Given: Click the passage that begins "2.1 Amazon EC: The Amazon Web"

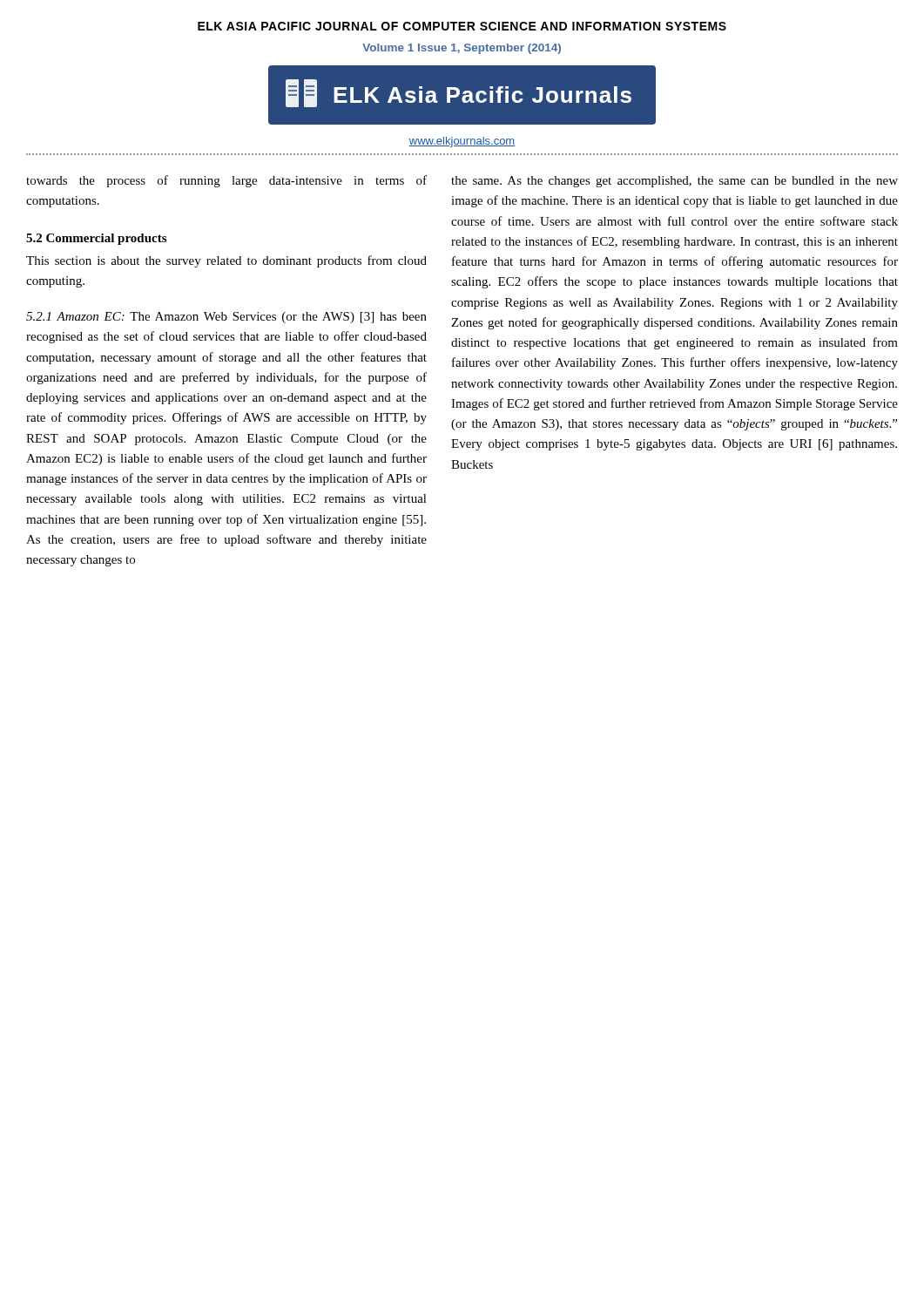Looking at the screenshot, I should click(226, 438).
